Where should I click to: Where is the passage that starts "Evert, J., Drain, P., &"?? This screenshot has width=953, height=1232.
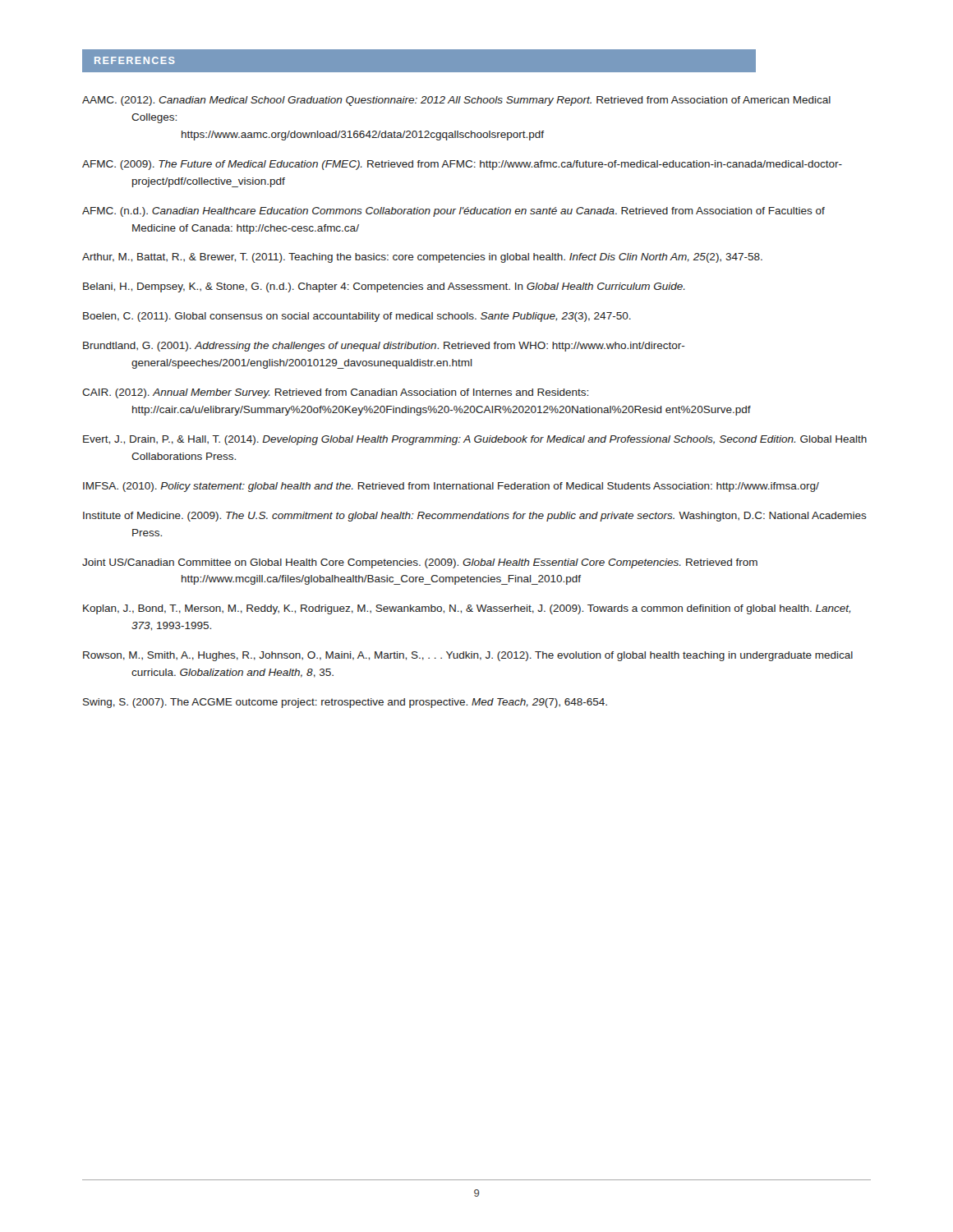475,448
